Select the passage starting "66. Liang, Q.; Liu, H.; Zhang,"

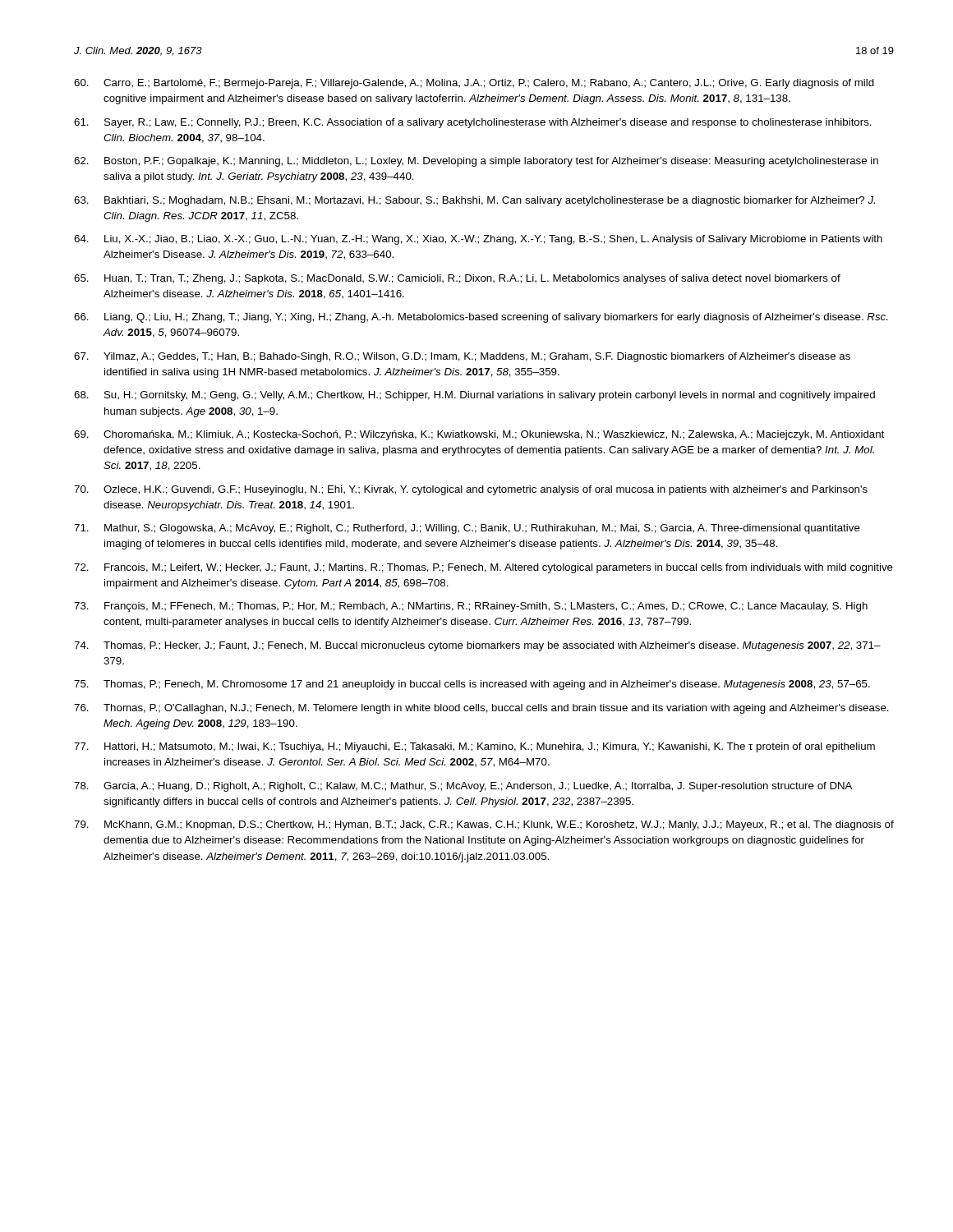484,325
